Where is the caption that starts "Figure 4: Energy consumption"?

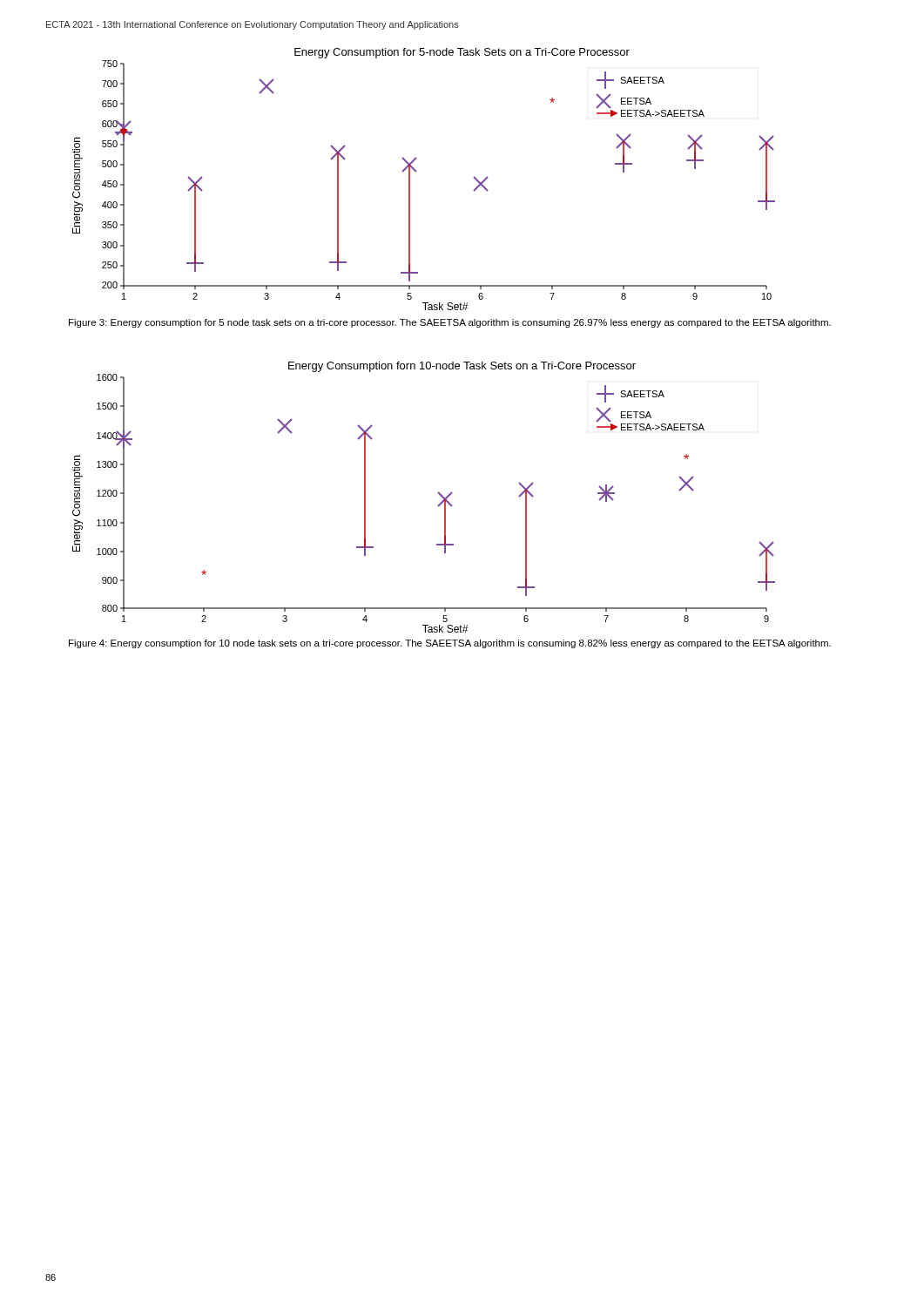coord(450,643)
